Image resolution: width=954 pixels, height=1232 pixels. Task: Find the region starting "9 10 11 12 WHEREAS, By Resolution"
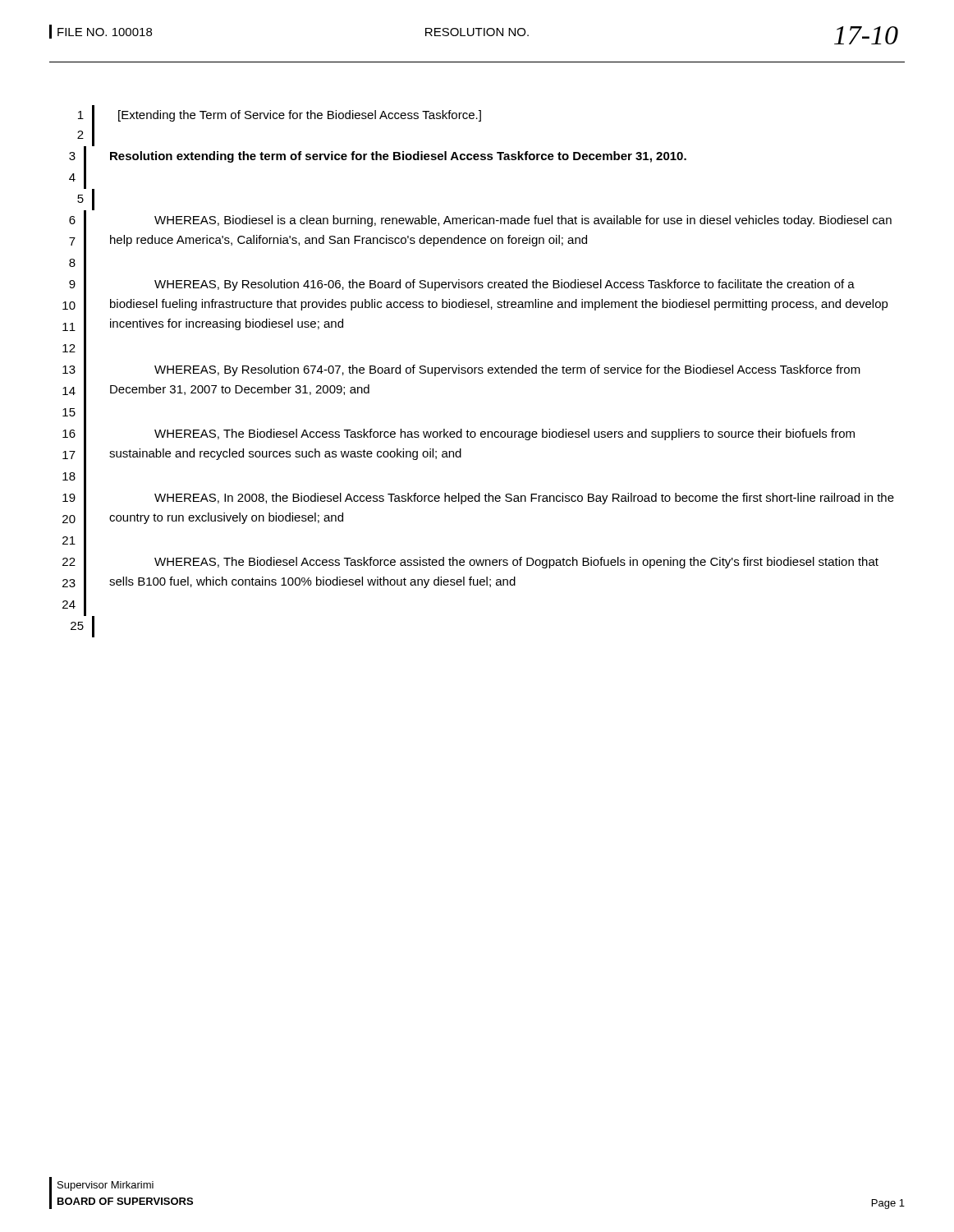coord(477,317)
